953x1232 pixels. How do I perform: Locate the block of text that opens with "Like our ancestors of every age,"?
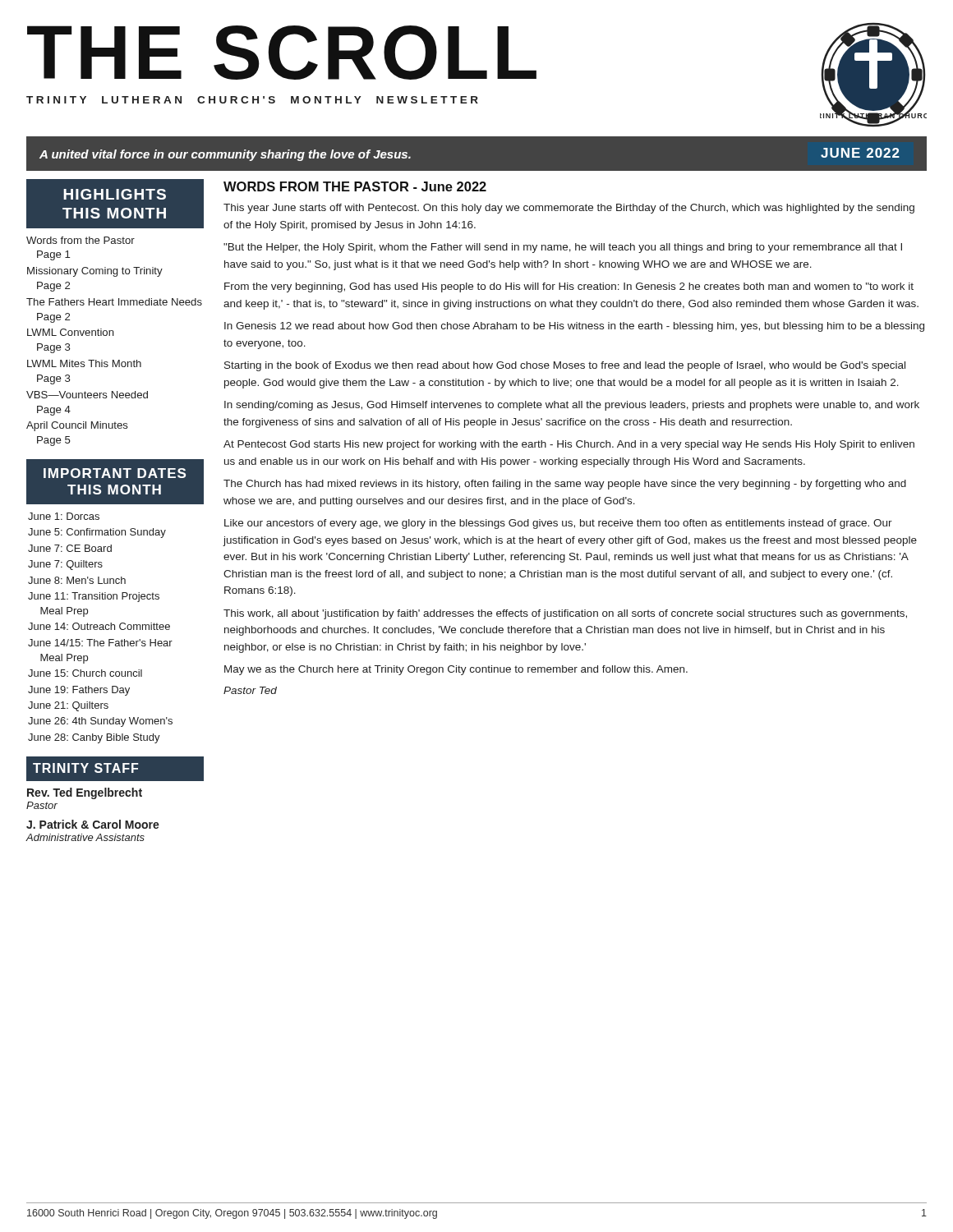pos(570,557)
